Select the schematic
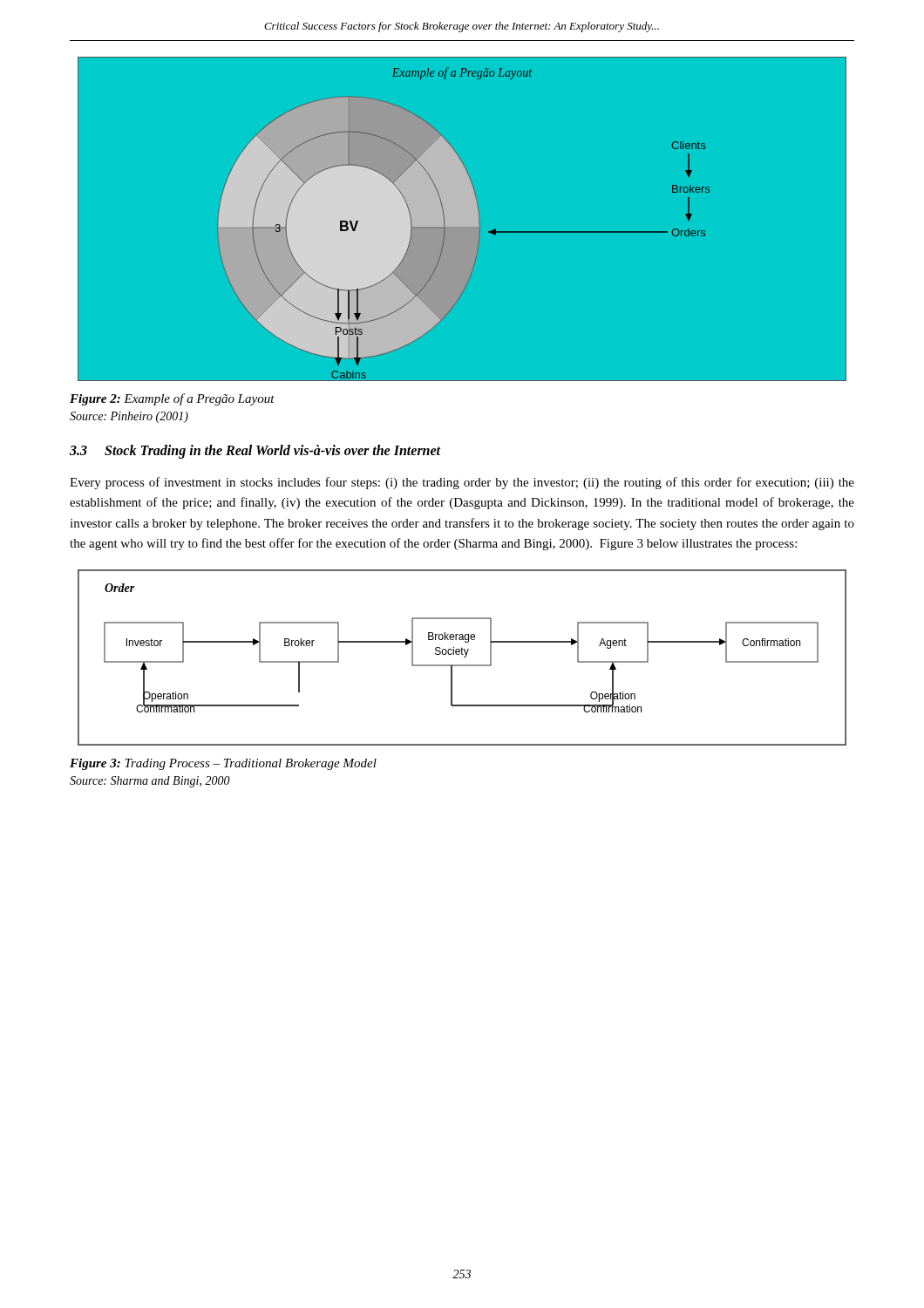The height and width of the screenshot is (1308, 924). click(462, 219)
